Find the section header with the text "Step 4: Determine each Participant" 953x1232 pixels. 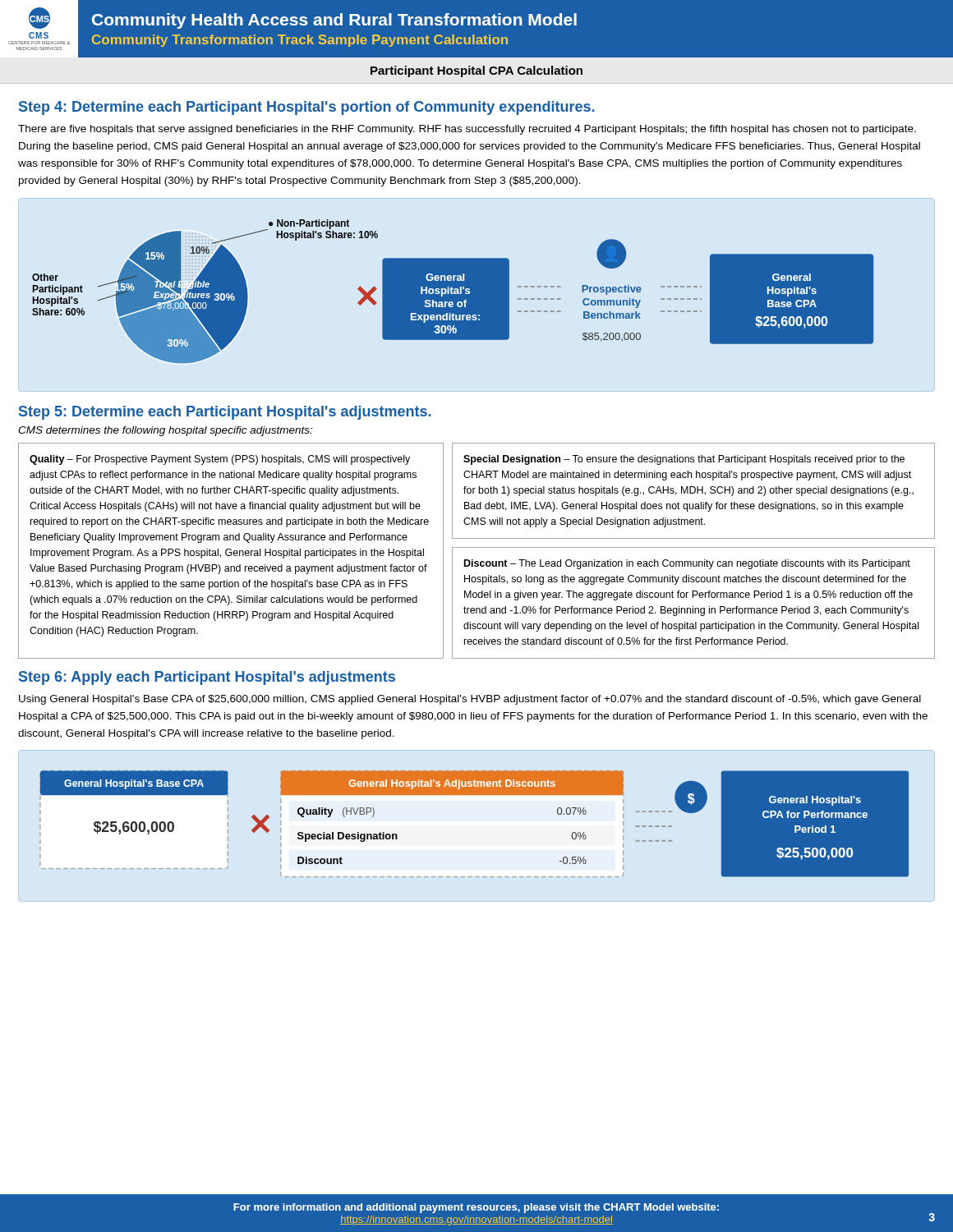point(307,107)
